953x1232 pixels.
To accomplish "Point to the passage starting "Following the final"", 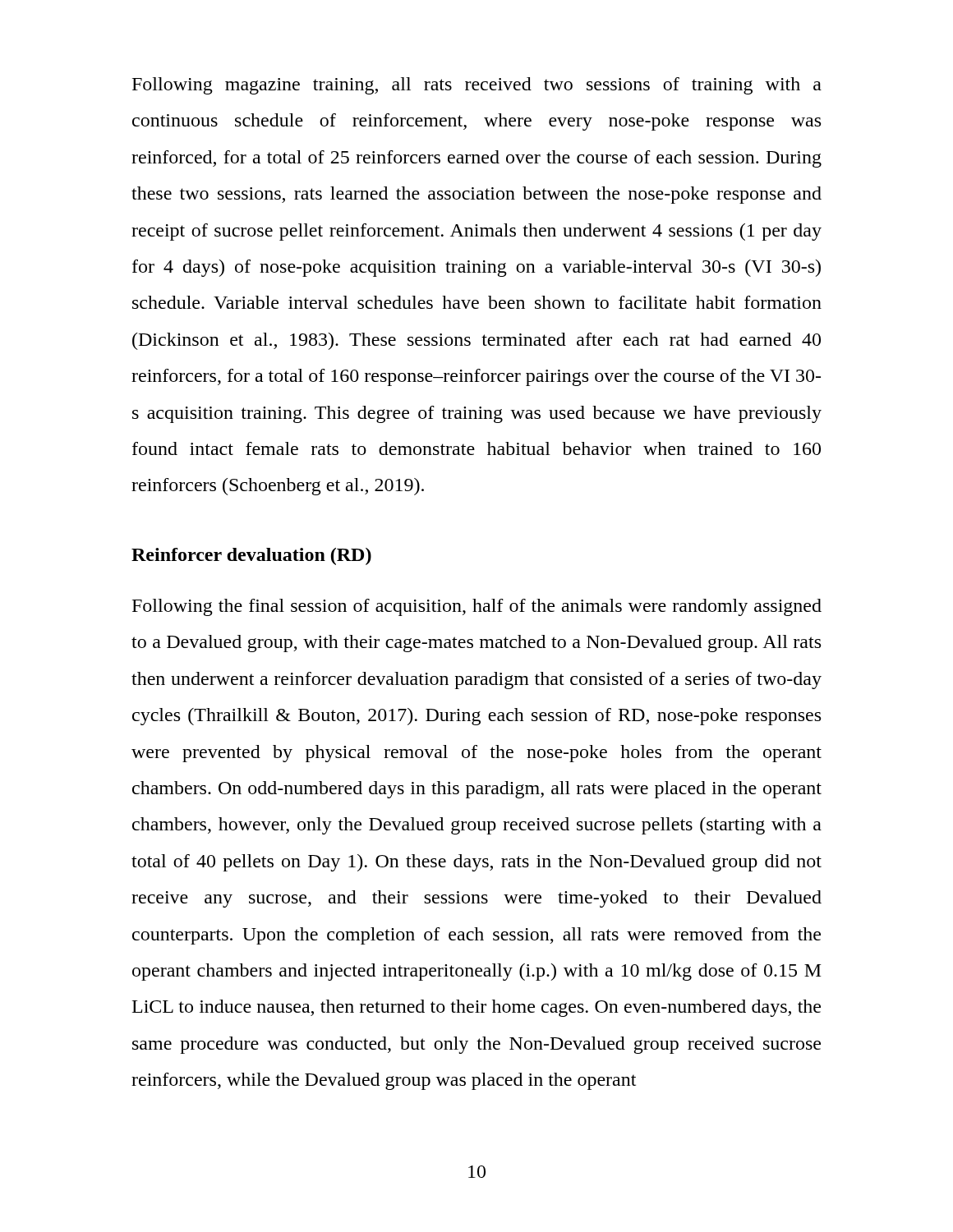I will [x=477, y=607].
